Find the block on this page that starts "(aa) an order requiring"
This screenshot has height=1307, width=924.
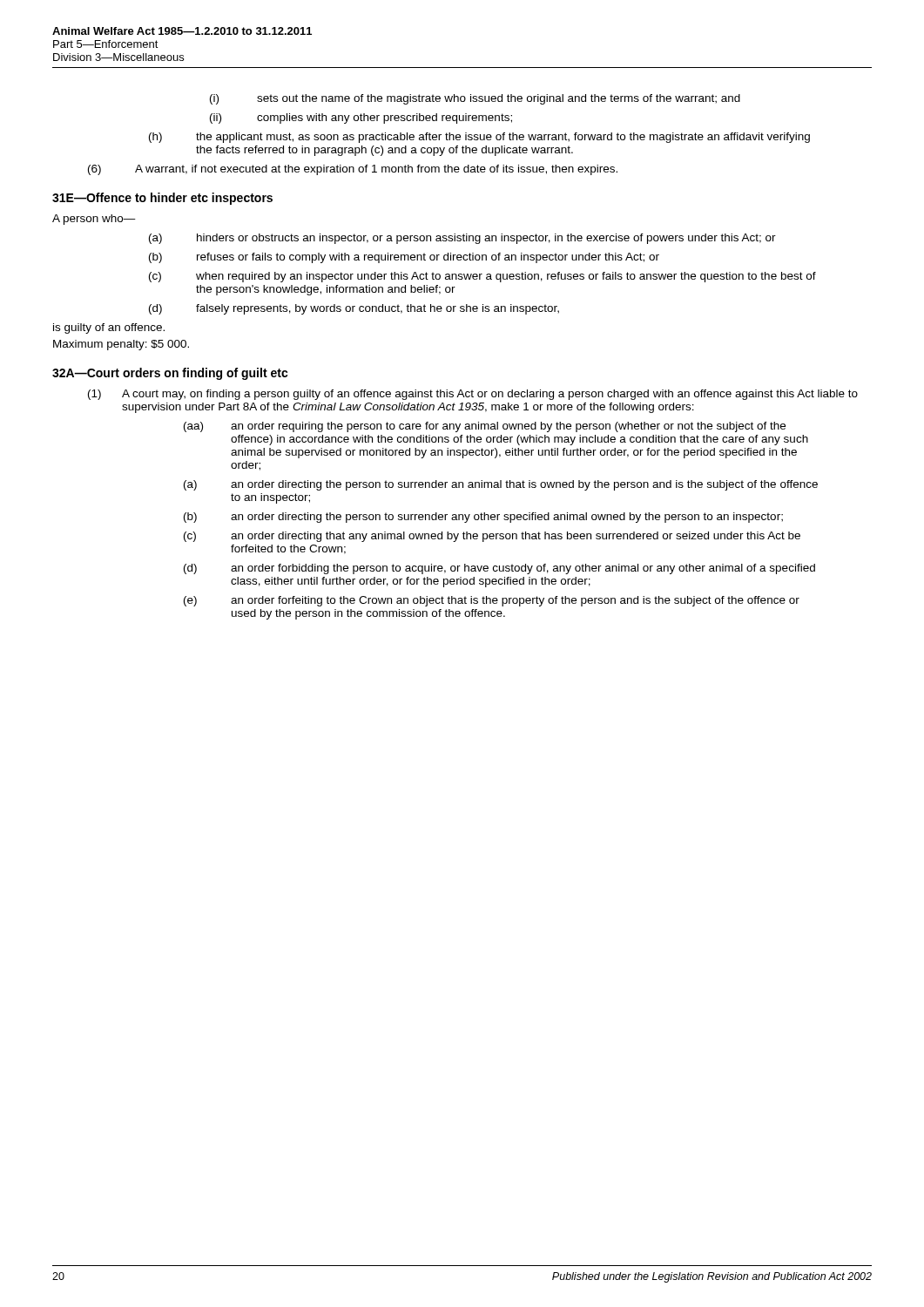tap(501, 445)
